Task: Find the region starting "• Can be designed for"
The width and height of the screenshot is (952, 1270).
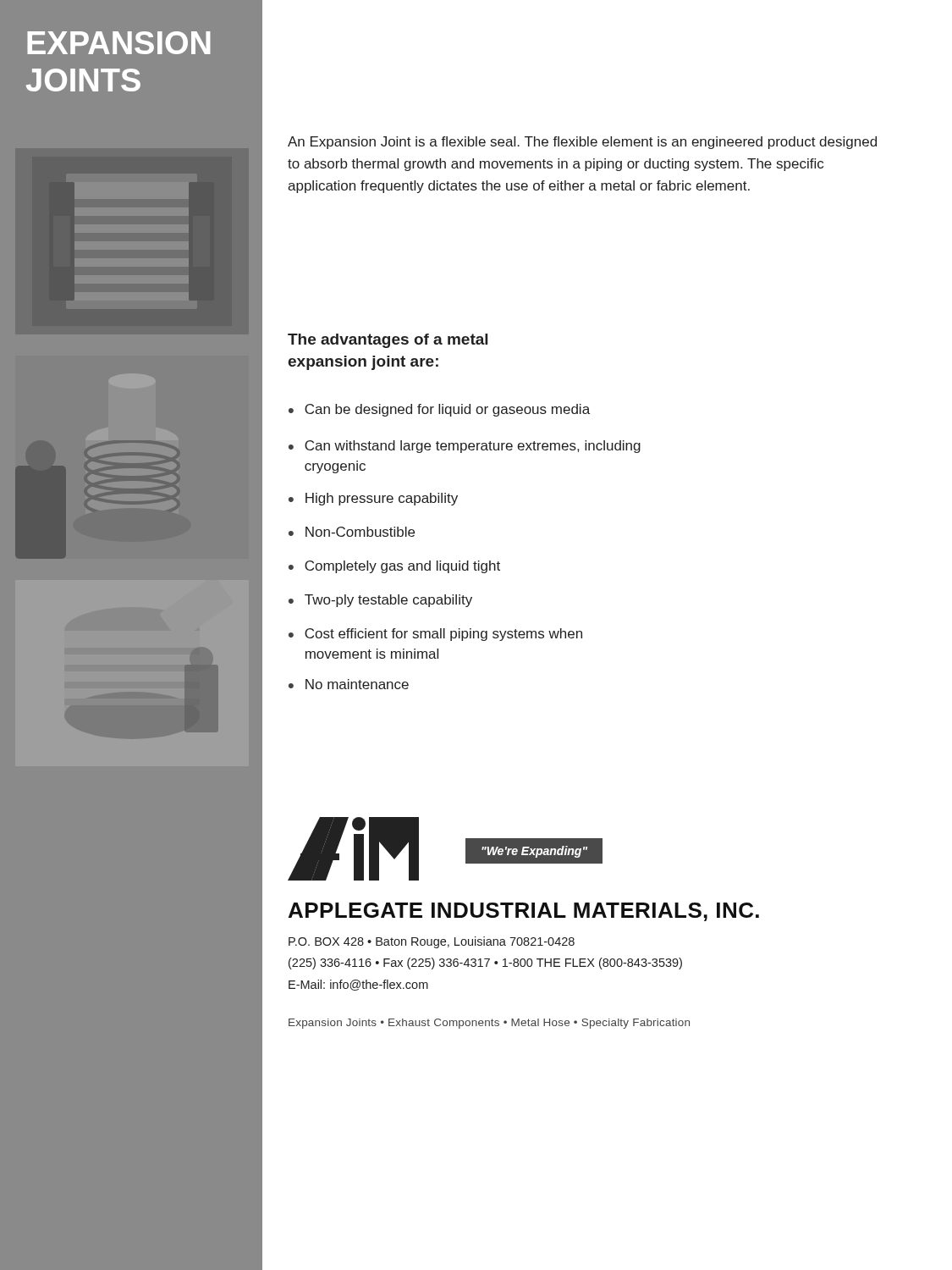Action: (439, 411)
